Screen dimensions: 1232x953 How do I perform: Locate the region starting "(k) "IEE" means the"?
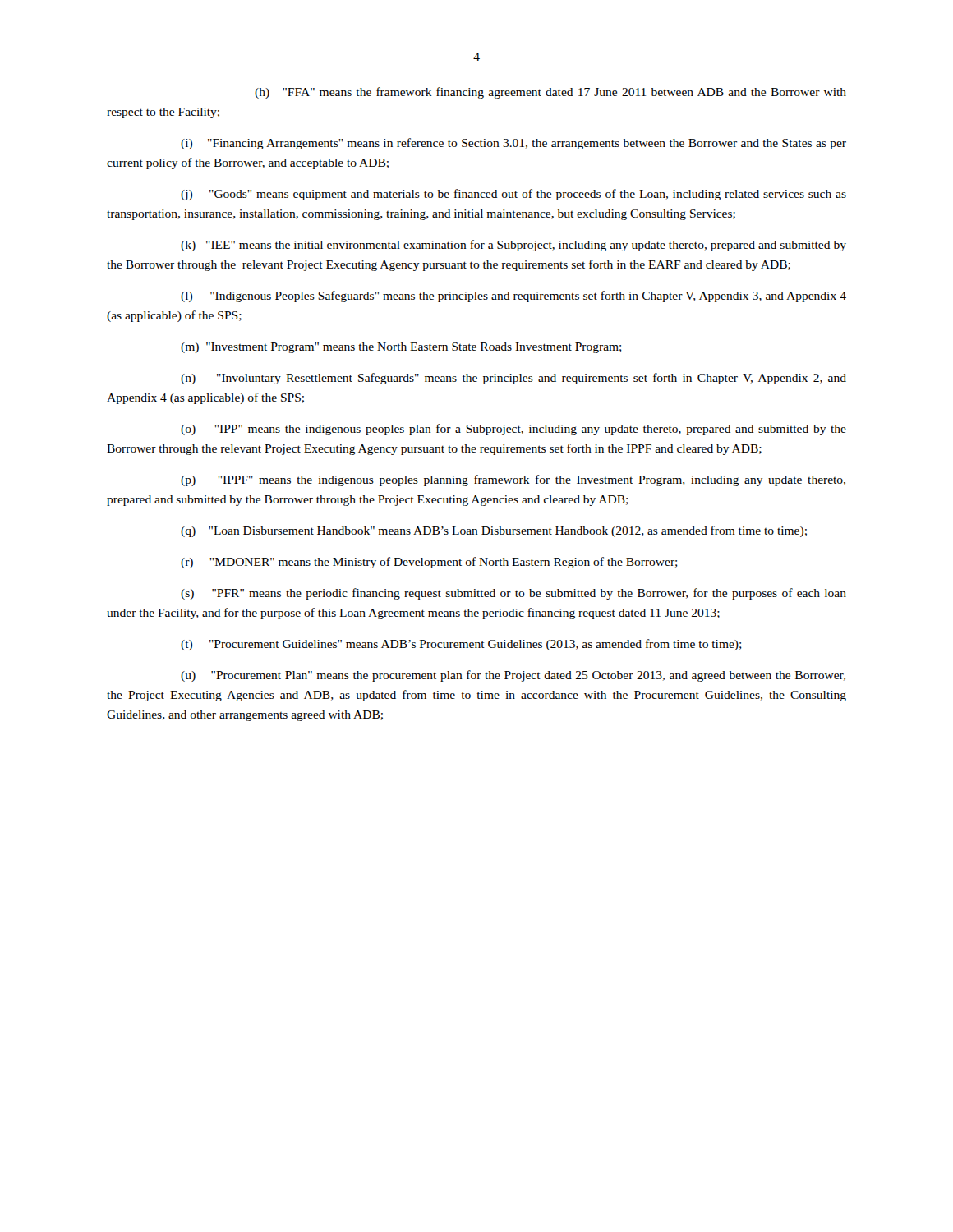point(476,254)
